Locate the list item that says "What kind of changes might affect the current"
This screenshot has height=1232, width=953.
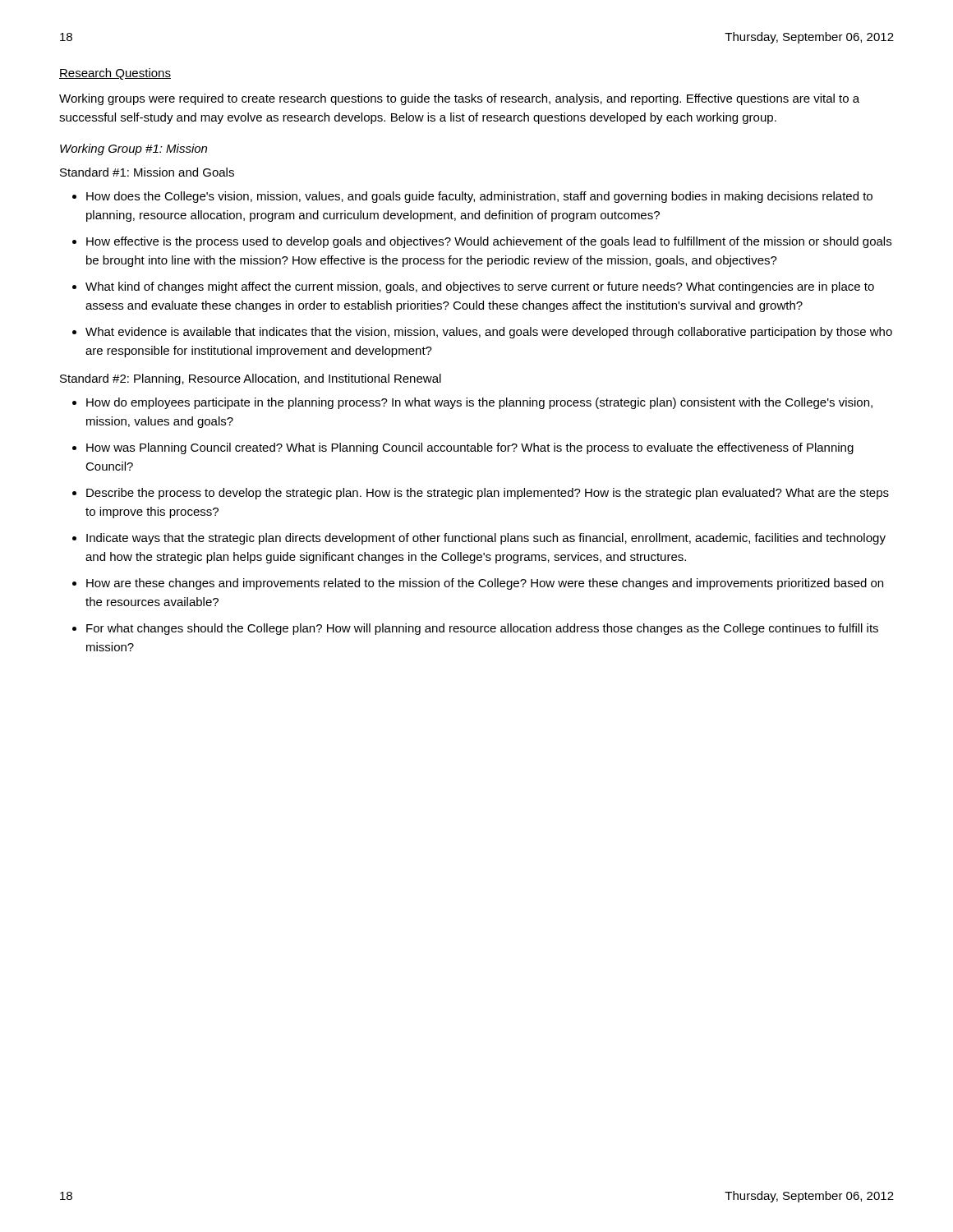pyautogui.click(x=480, y=295)
